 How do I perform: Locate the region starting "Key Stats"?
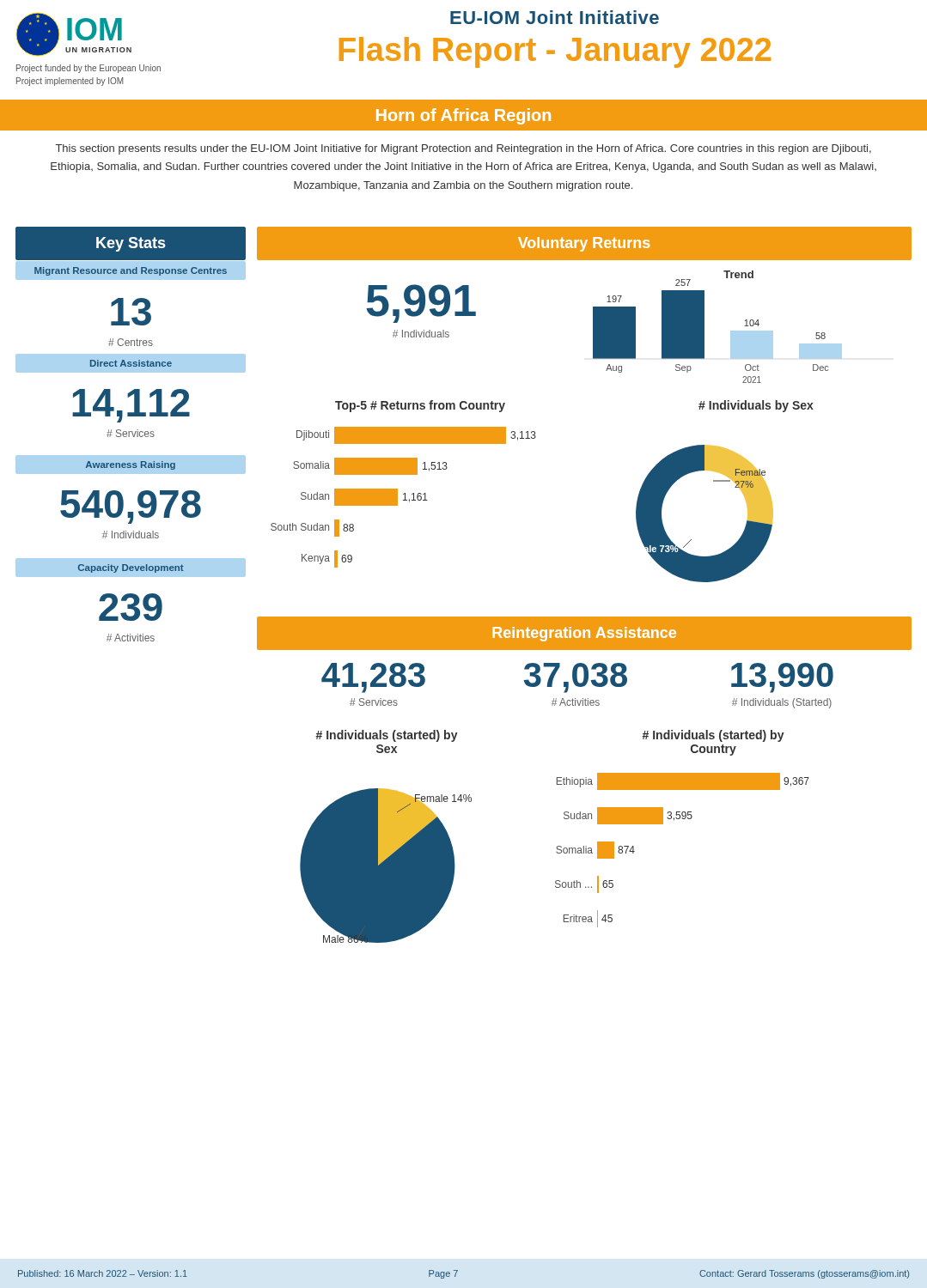tap(131, 243)
